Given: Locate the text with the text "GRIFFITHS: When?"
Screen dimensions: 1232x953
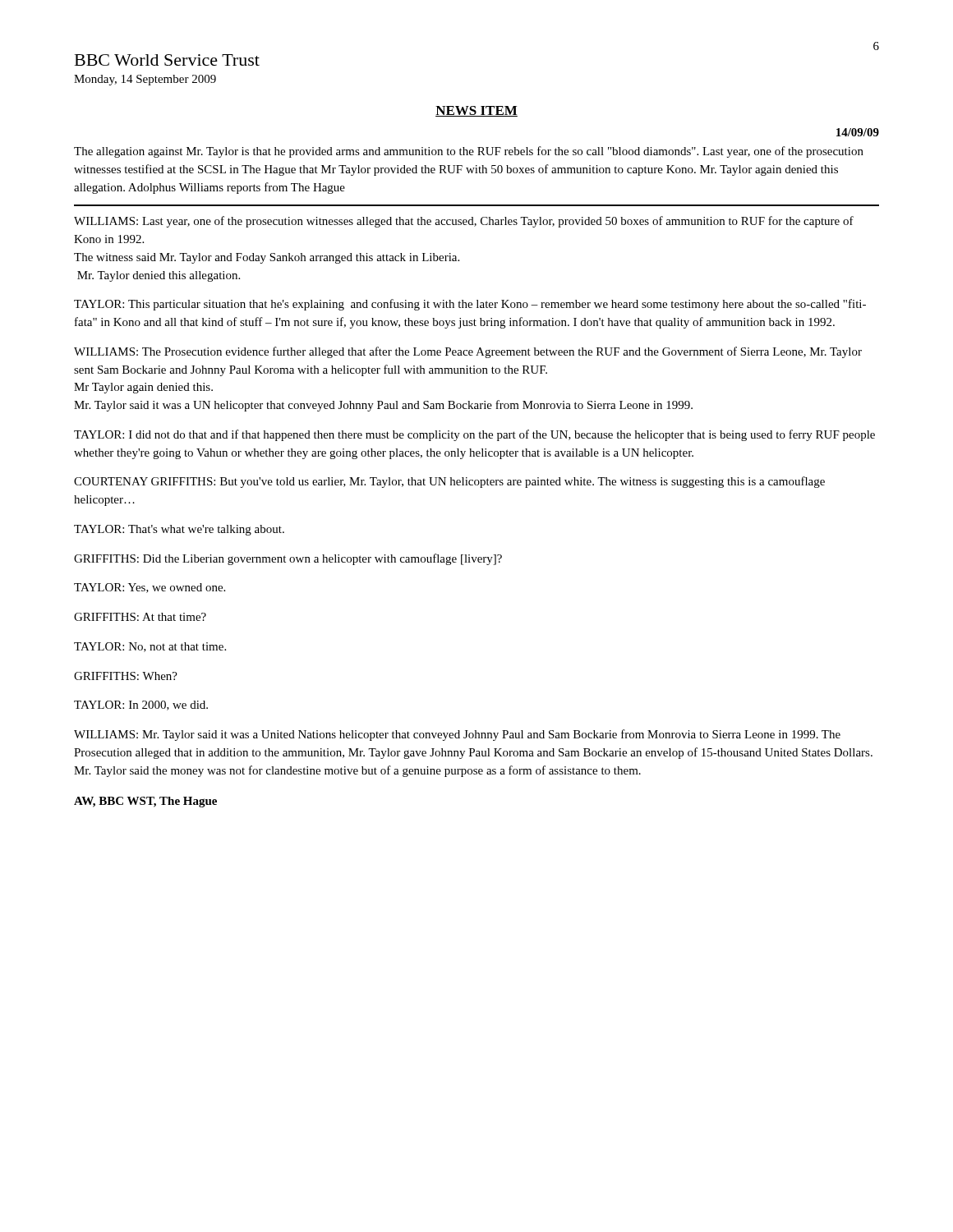Looking at the screenshot, I should coord(126,676).
